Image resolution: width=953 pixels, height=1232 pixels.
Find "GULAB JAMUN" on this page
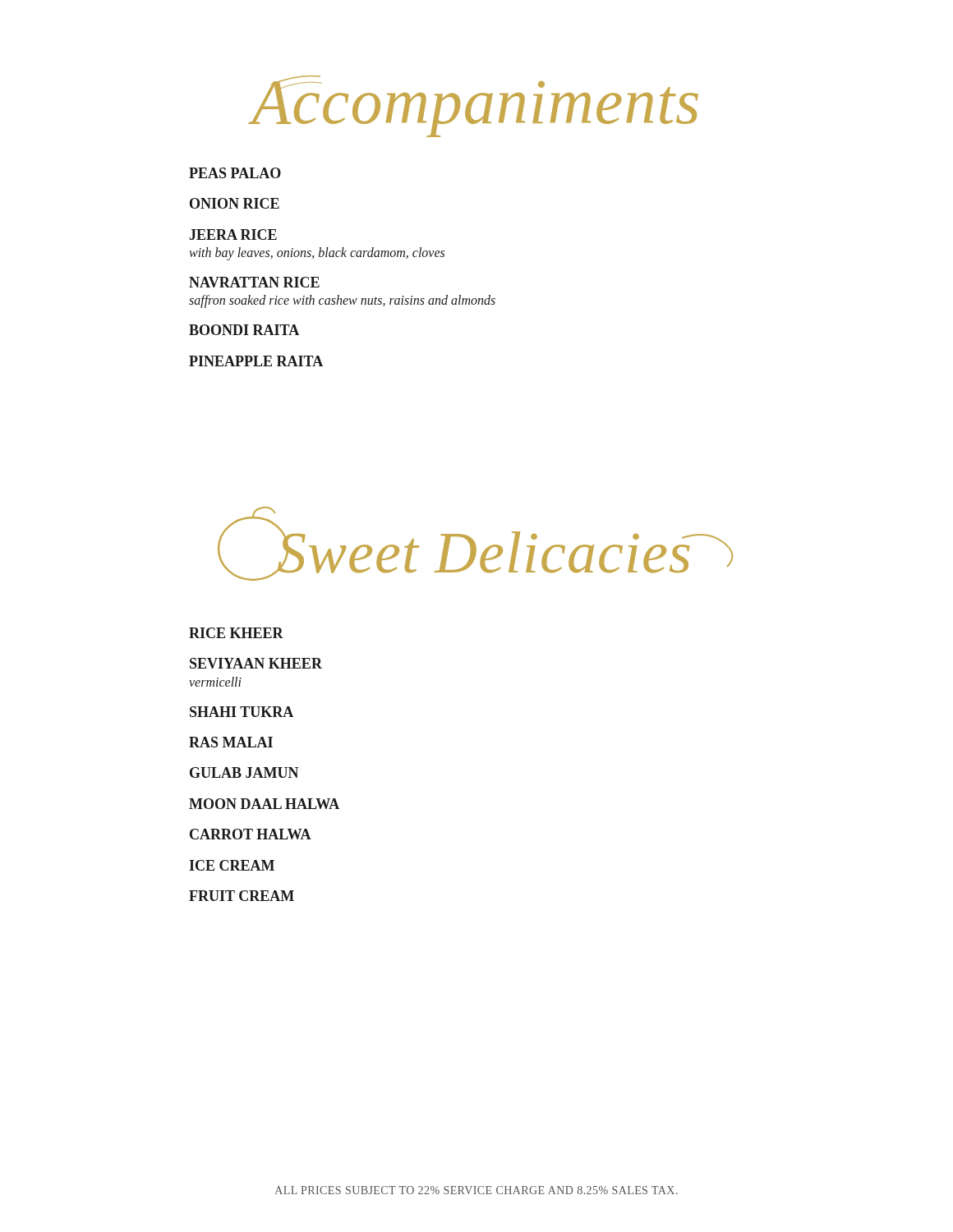coord(264,774)
